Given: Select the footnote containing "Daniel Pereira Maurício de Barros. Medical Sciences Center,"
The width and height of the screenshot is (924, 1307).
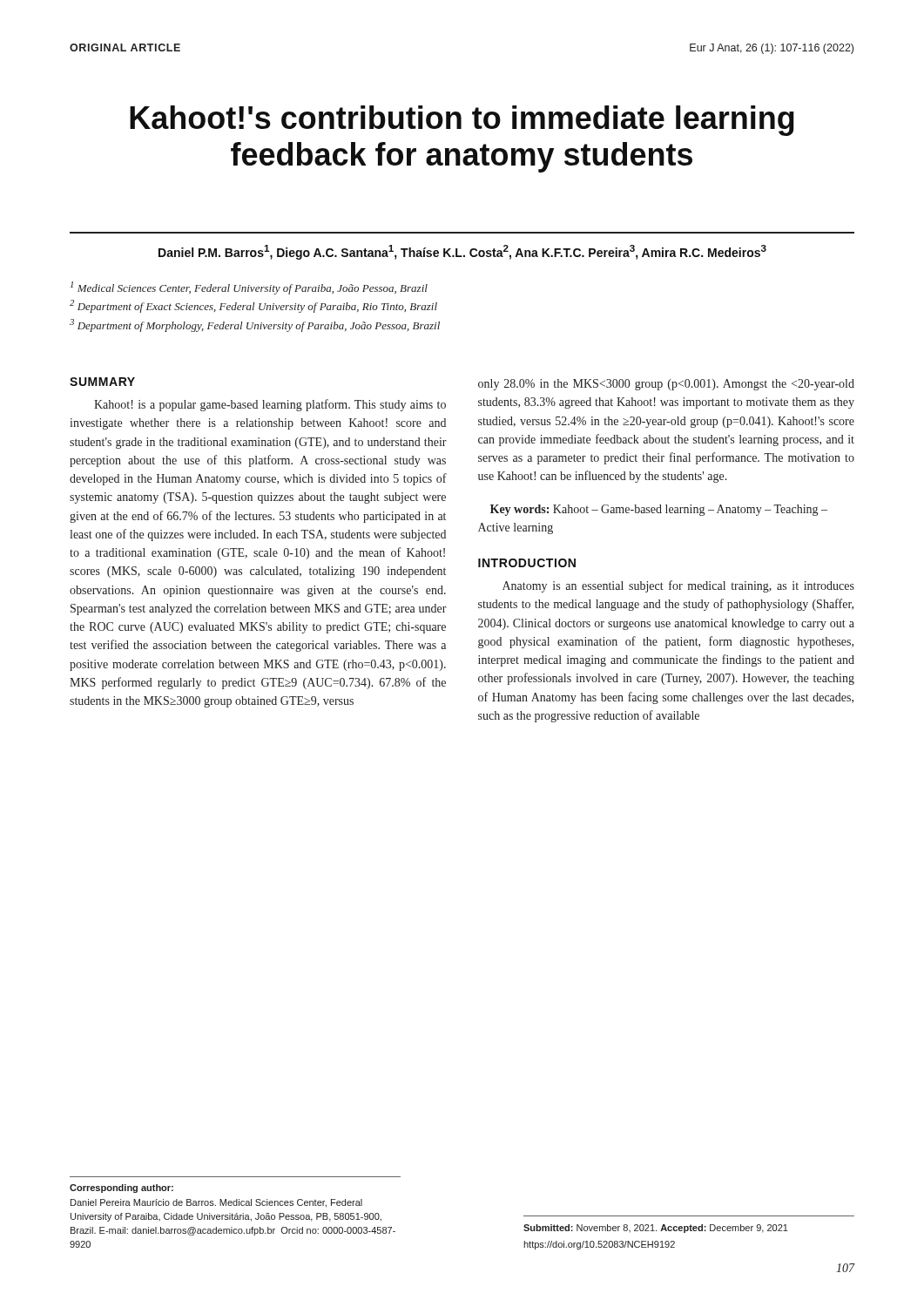Looking at the screenshot, I should click(x=233, y=1223).
